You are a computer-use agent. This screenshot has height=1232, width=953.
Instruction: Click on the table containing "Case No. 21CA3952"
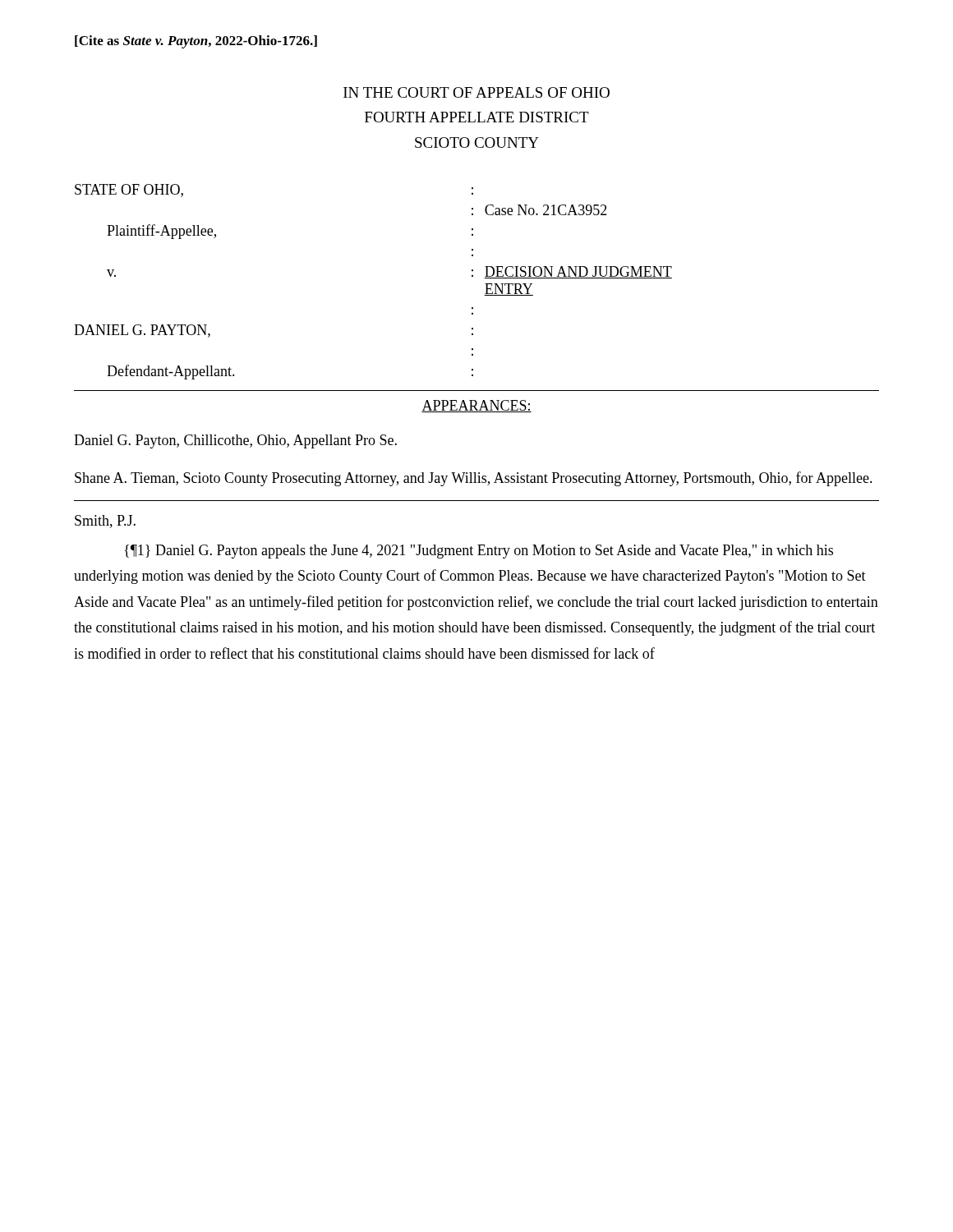point(476,281)
